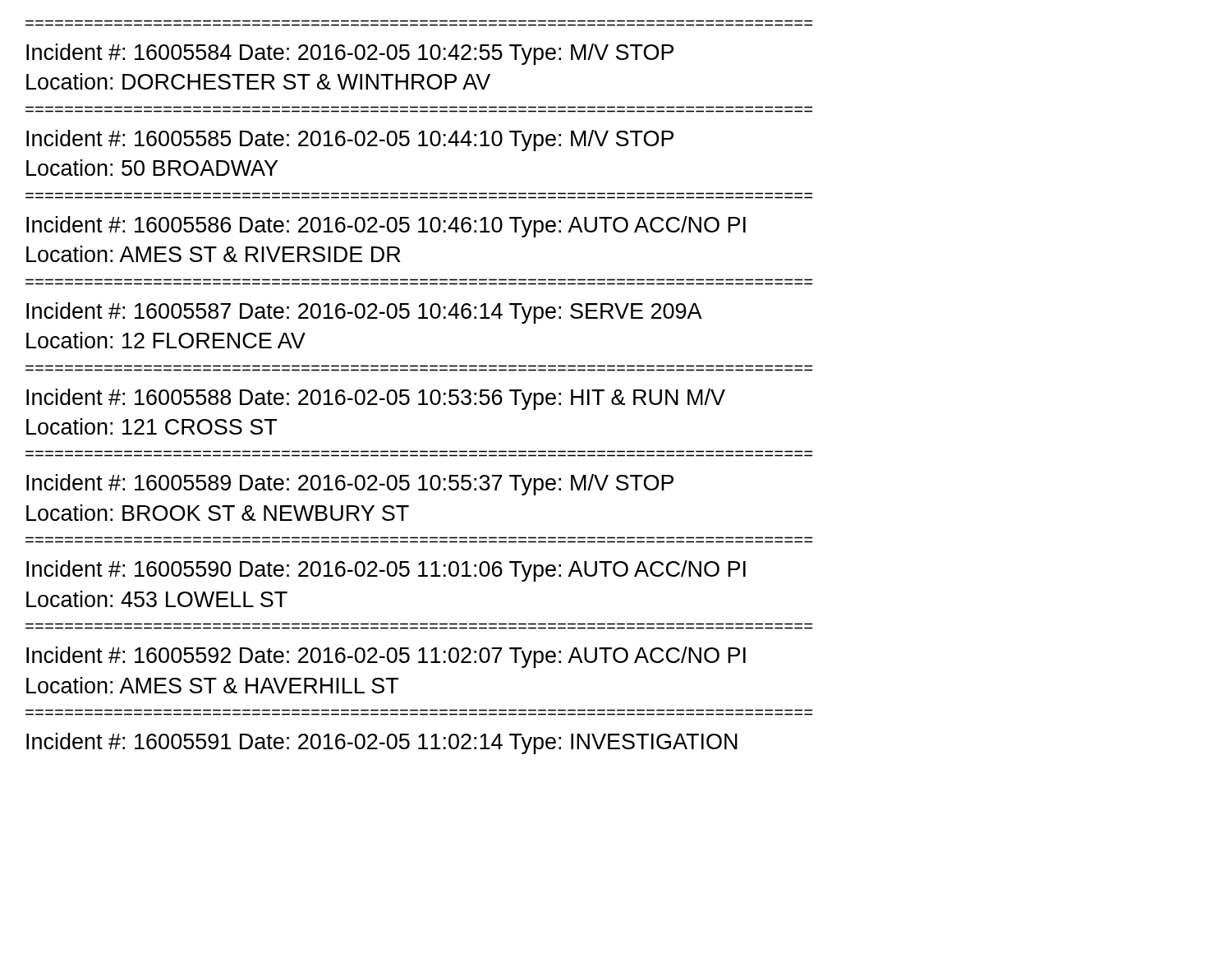Select the element starting "Incident #: 16005588 Date: 2016-02-05 10:53:56"

pyautogui.click(x=616, y=412)
